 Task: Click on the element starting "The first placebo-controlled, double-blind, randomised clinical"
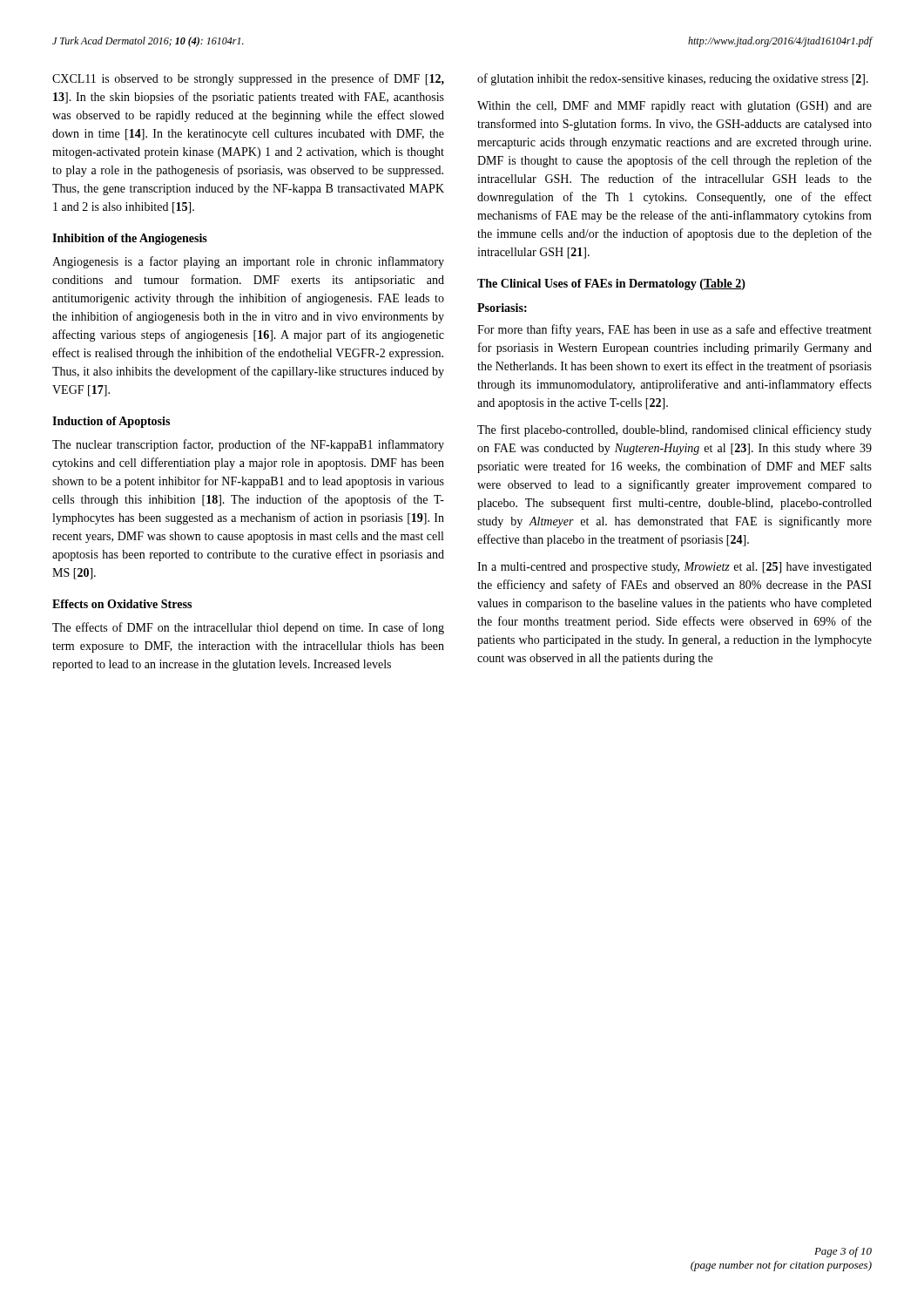pyautogui.click(x=674, y=485)
